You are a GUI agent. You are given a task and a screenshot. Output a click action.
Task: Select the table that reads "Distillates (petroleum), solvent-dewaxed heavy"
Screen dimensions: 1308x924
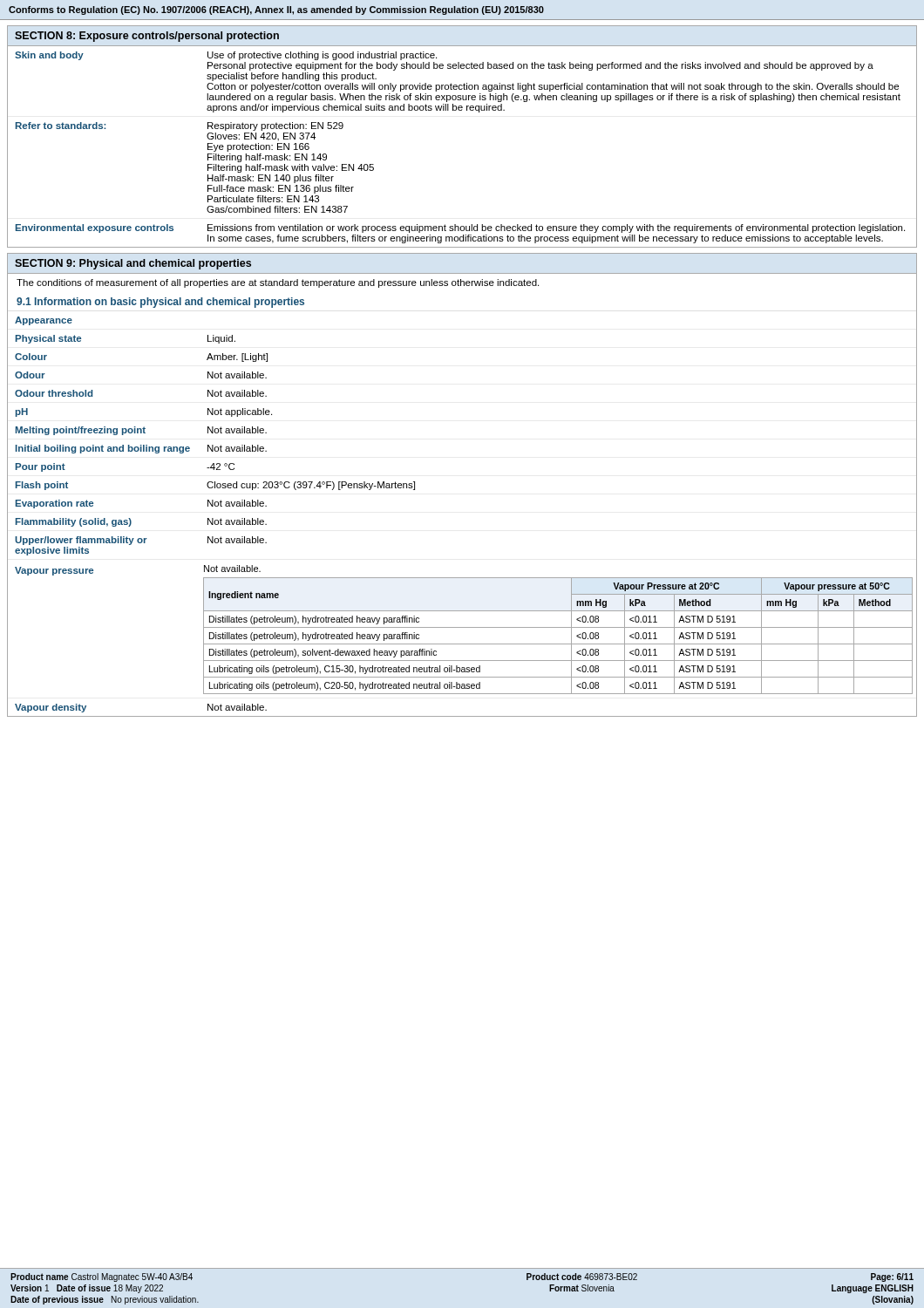(x=462, y=523)
